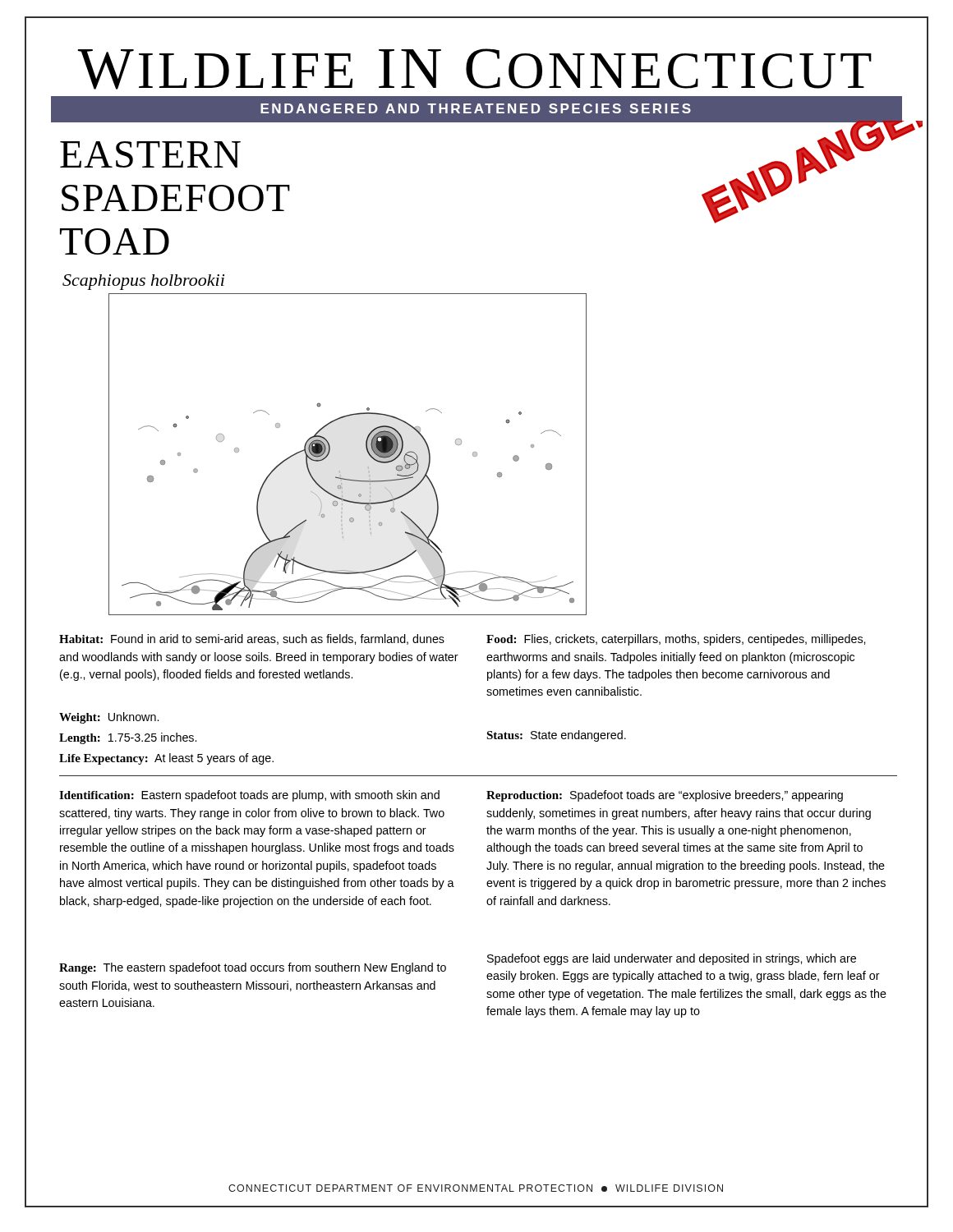Image resolution: width=953 pixels, height=1232 pixels.
Task: Click on the text block containing "Habitat: Found in arid to semi-arid areas,"
Action: click(x=259, y=657)
